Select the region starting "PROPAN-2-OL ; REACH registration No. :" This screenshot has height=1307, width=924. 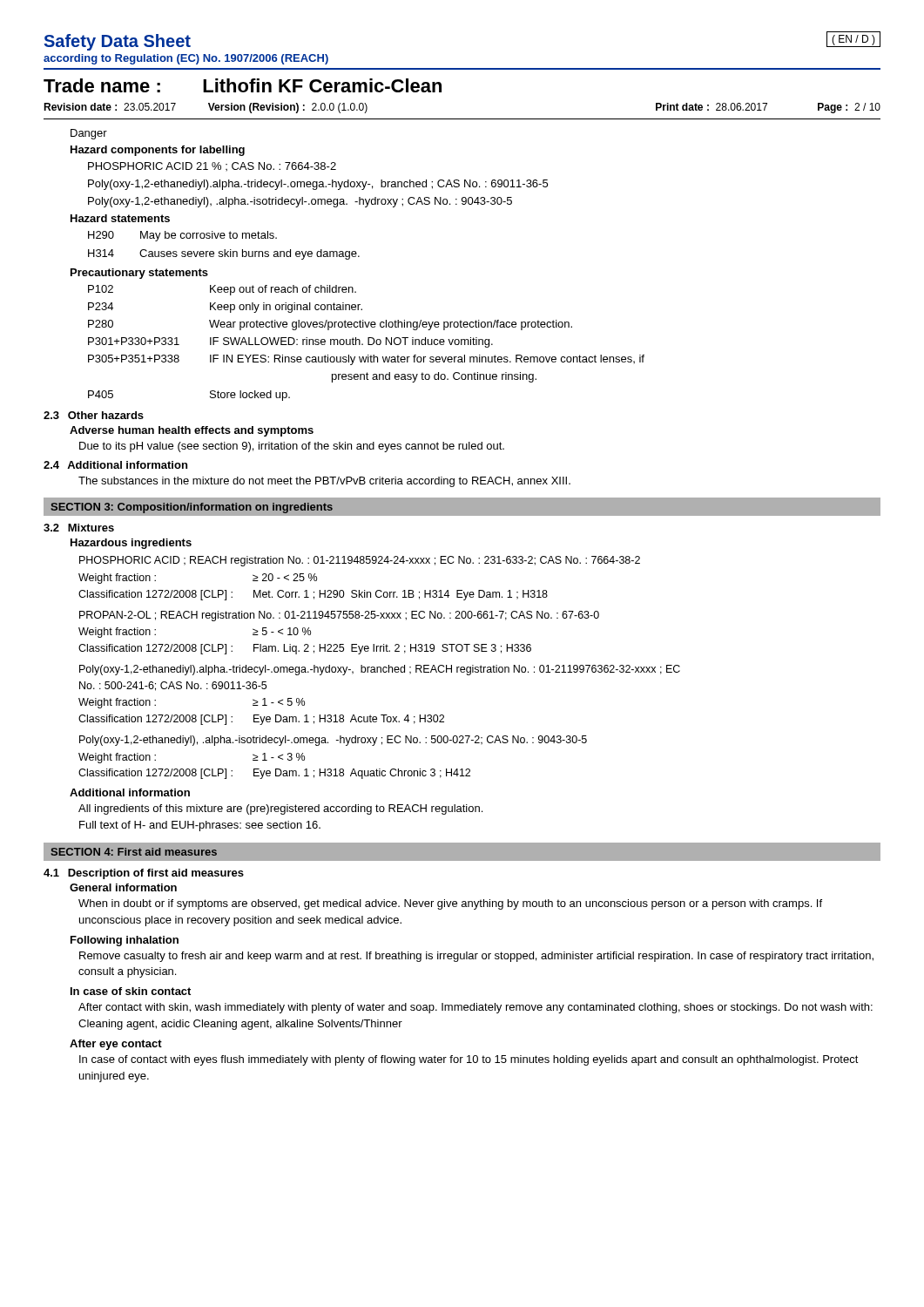479,633
